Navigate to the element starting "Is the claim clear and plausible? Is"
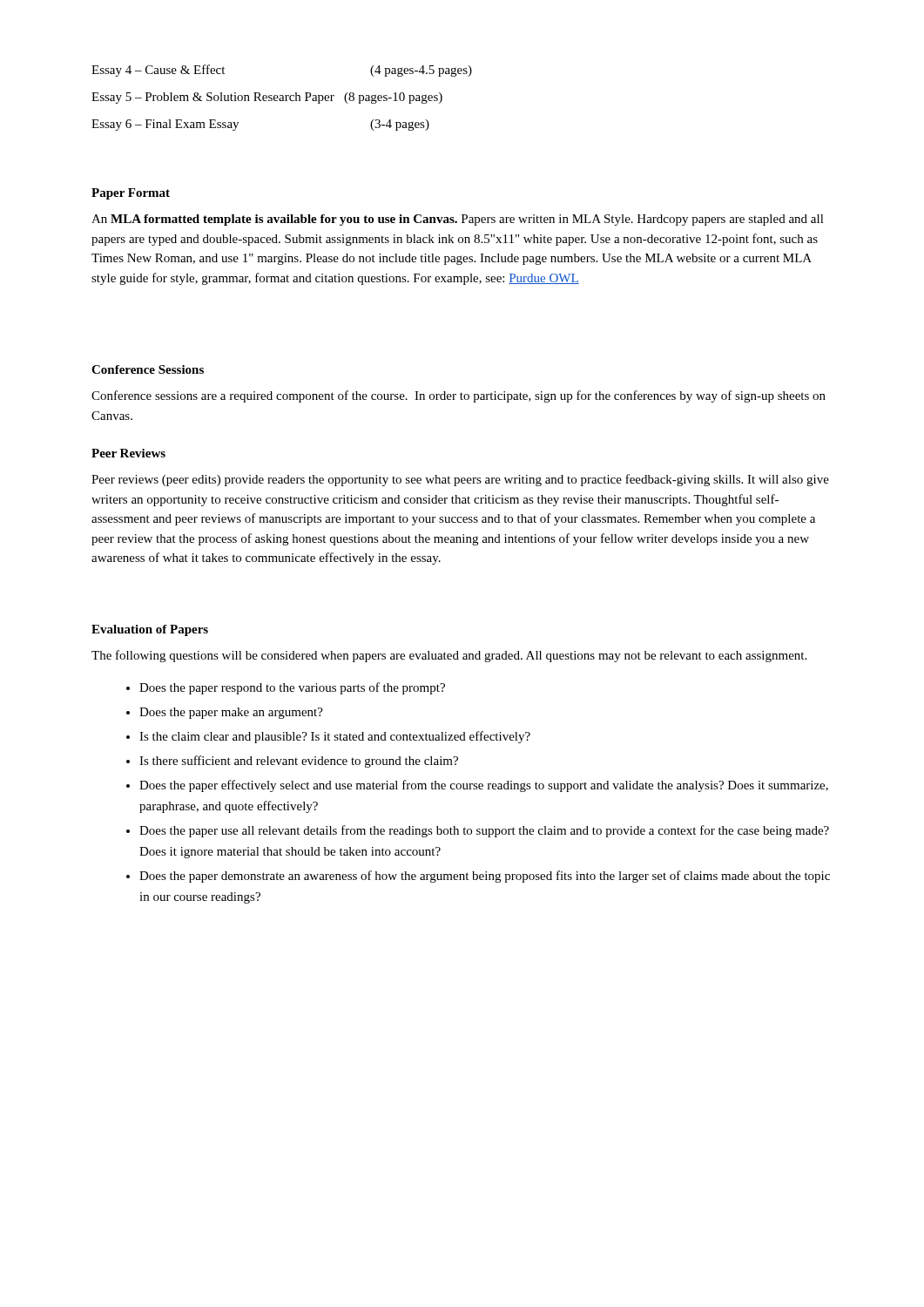The image size is (924, 1307). pos(335,736)
